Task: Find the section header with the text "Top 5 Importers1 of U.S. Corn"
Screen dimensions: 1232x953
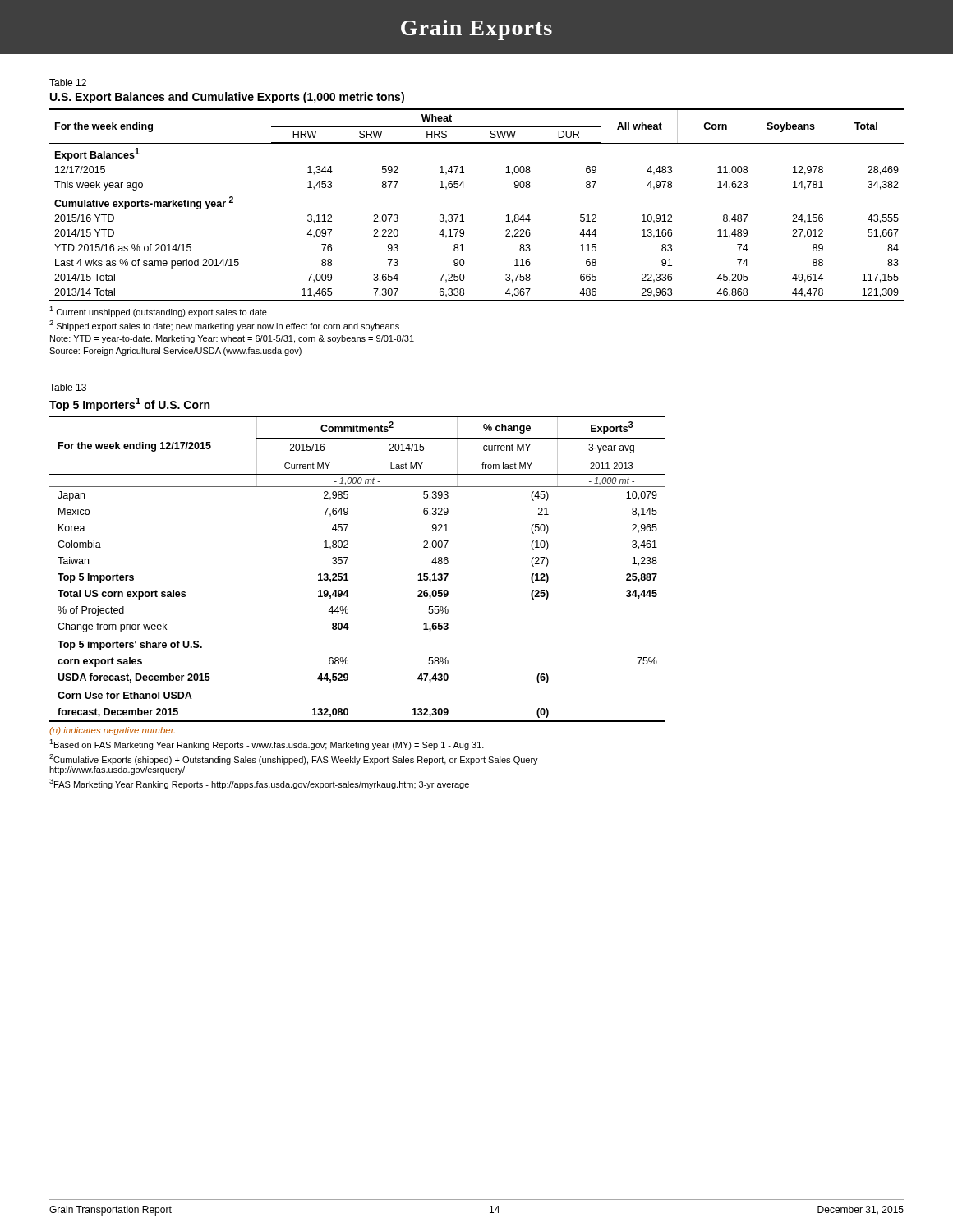Action: pyautogui.click(x=130, y=403)
